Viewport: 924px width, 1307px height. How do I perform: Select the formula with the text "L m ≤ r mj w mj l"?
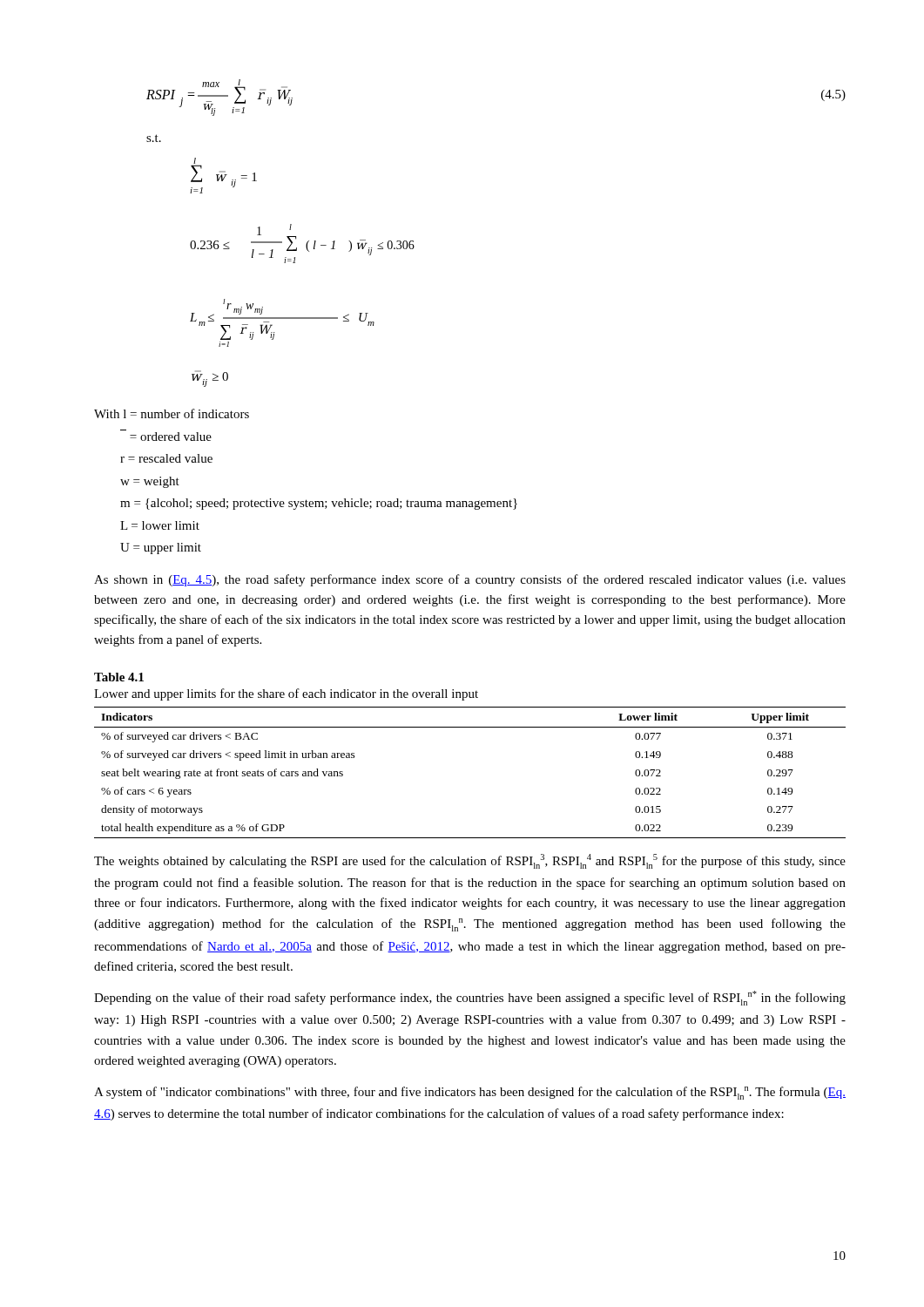point(325,319)
